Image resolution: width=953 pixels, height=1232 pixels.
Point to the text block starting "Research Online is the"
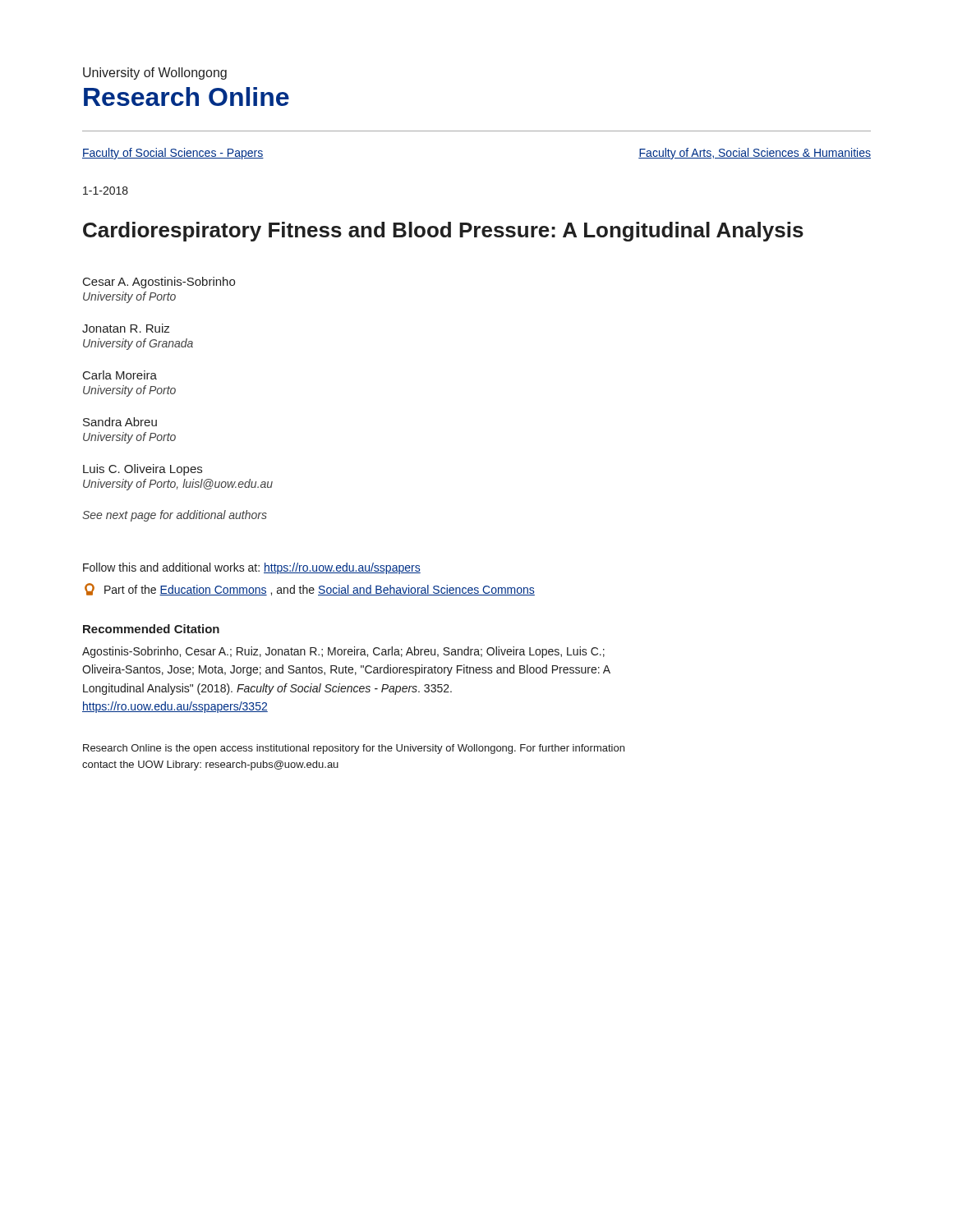click(x=354, y=756)
